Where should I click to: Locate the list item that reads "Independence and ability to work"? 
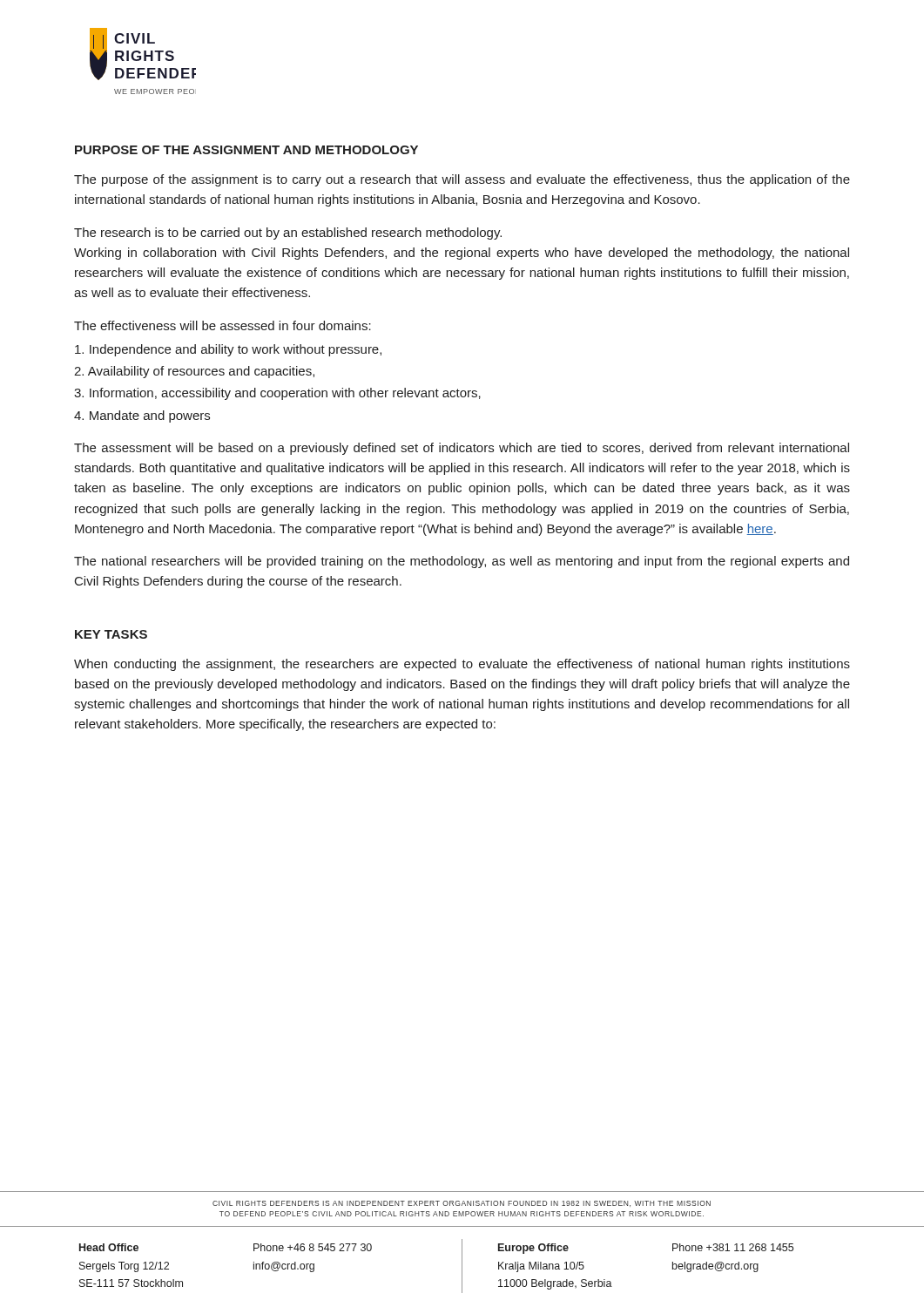(228, 349)
